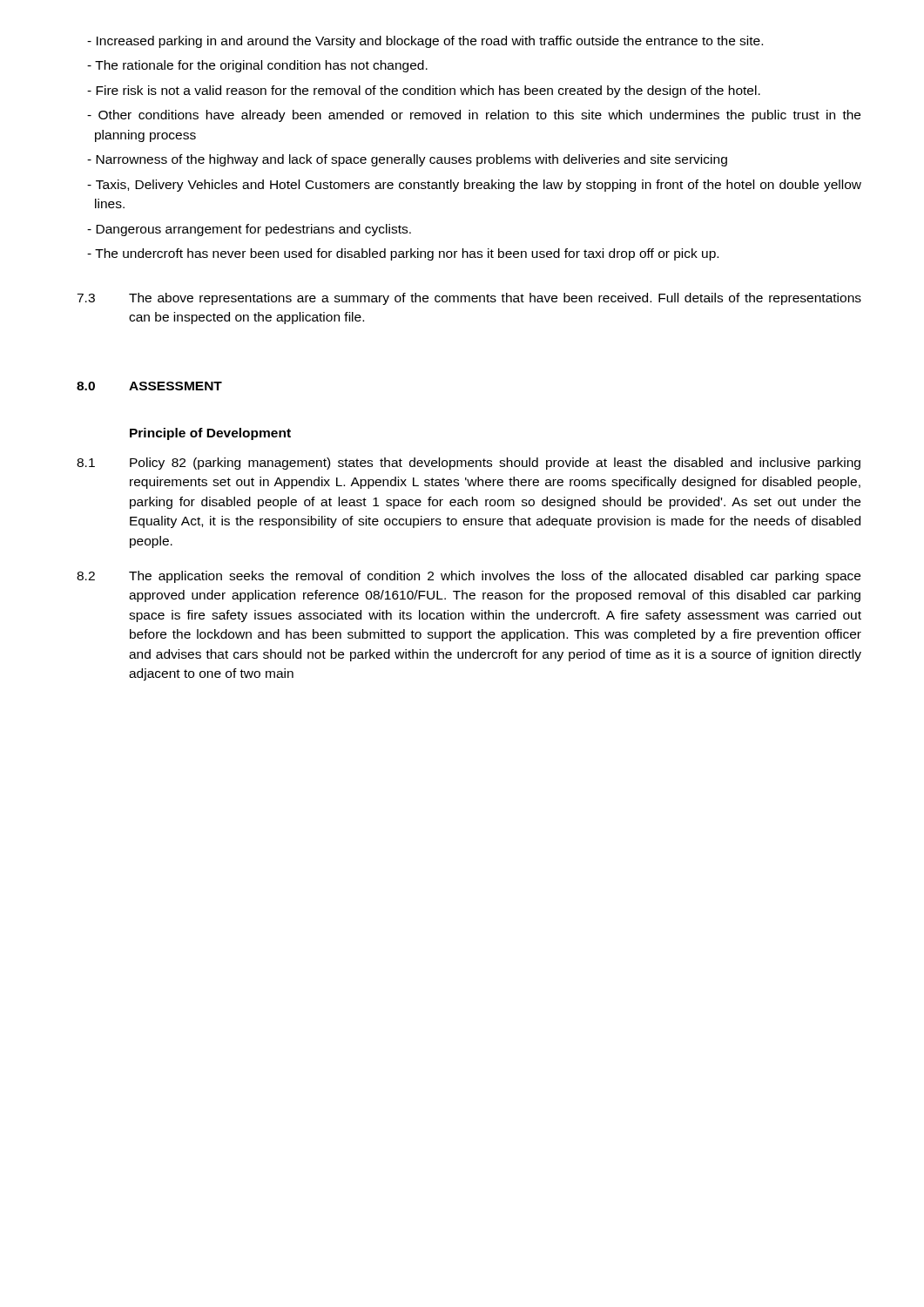Click on the list item with the text "Other conditions have already been amended or removed"

click(x=474, y=125)
